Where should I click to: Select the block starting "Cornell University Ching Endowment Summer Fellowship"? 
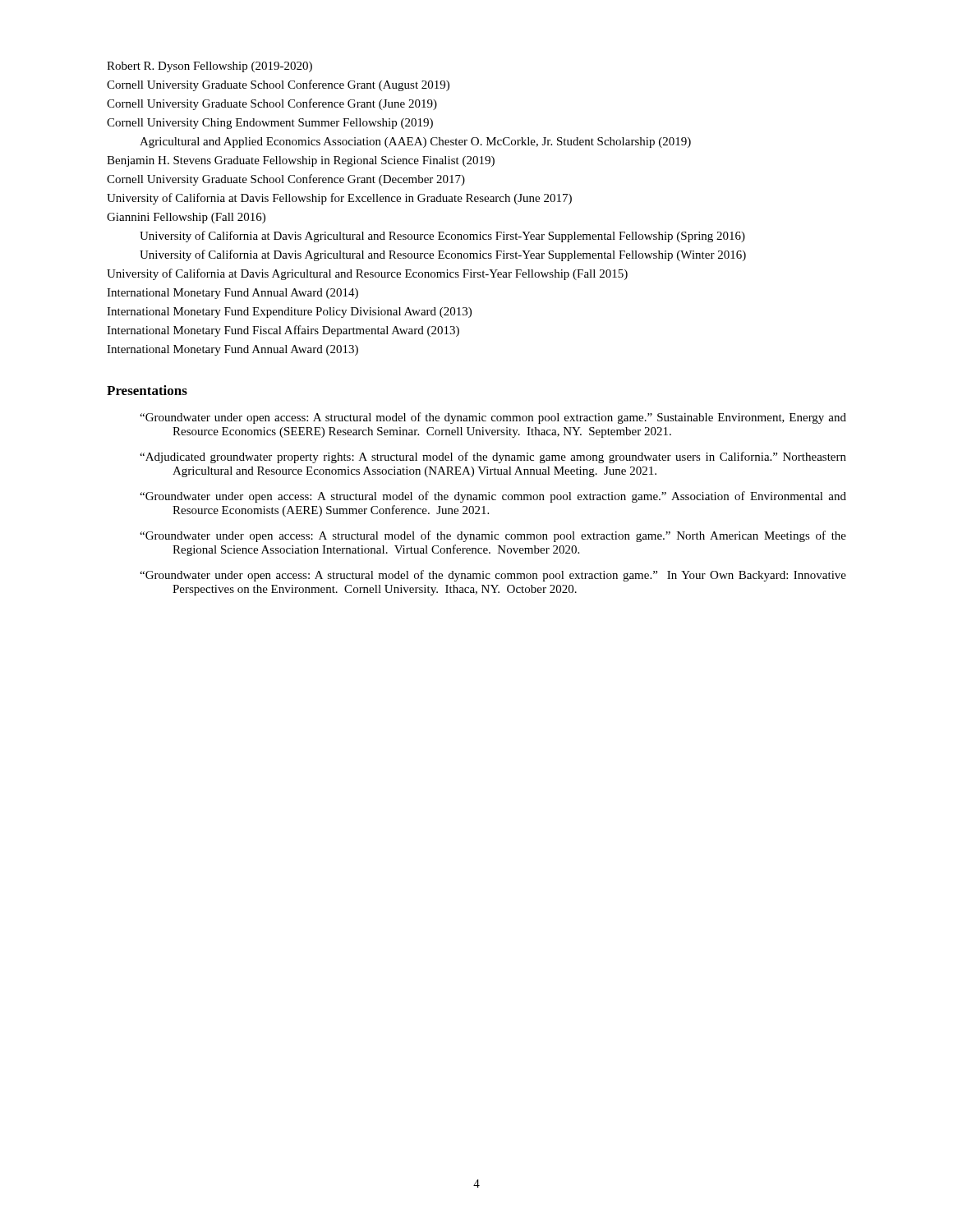(270, 122)
